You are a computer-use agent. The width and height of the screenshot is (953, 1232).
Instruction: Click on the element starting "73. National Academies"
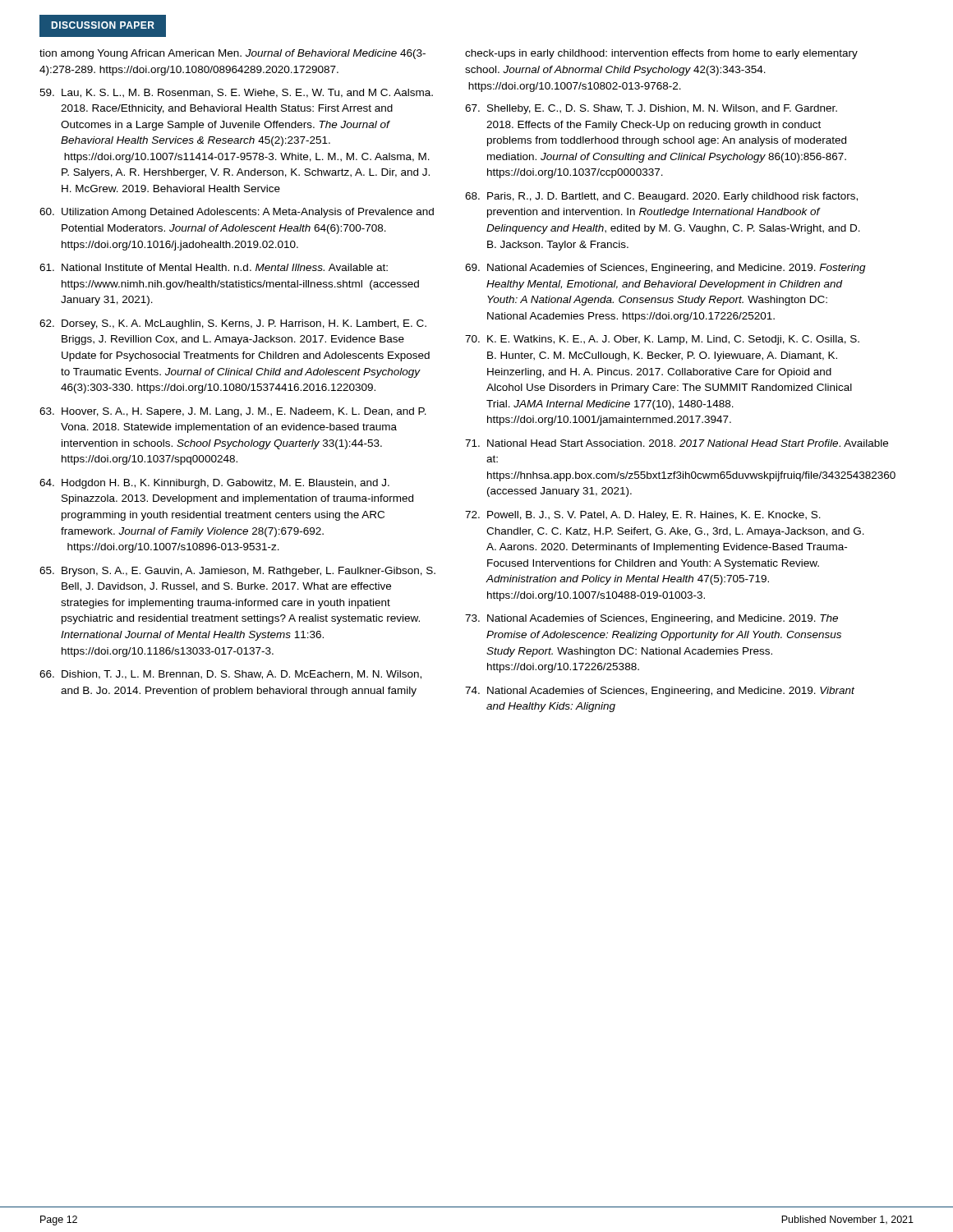coord(666,643)
